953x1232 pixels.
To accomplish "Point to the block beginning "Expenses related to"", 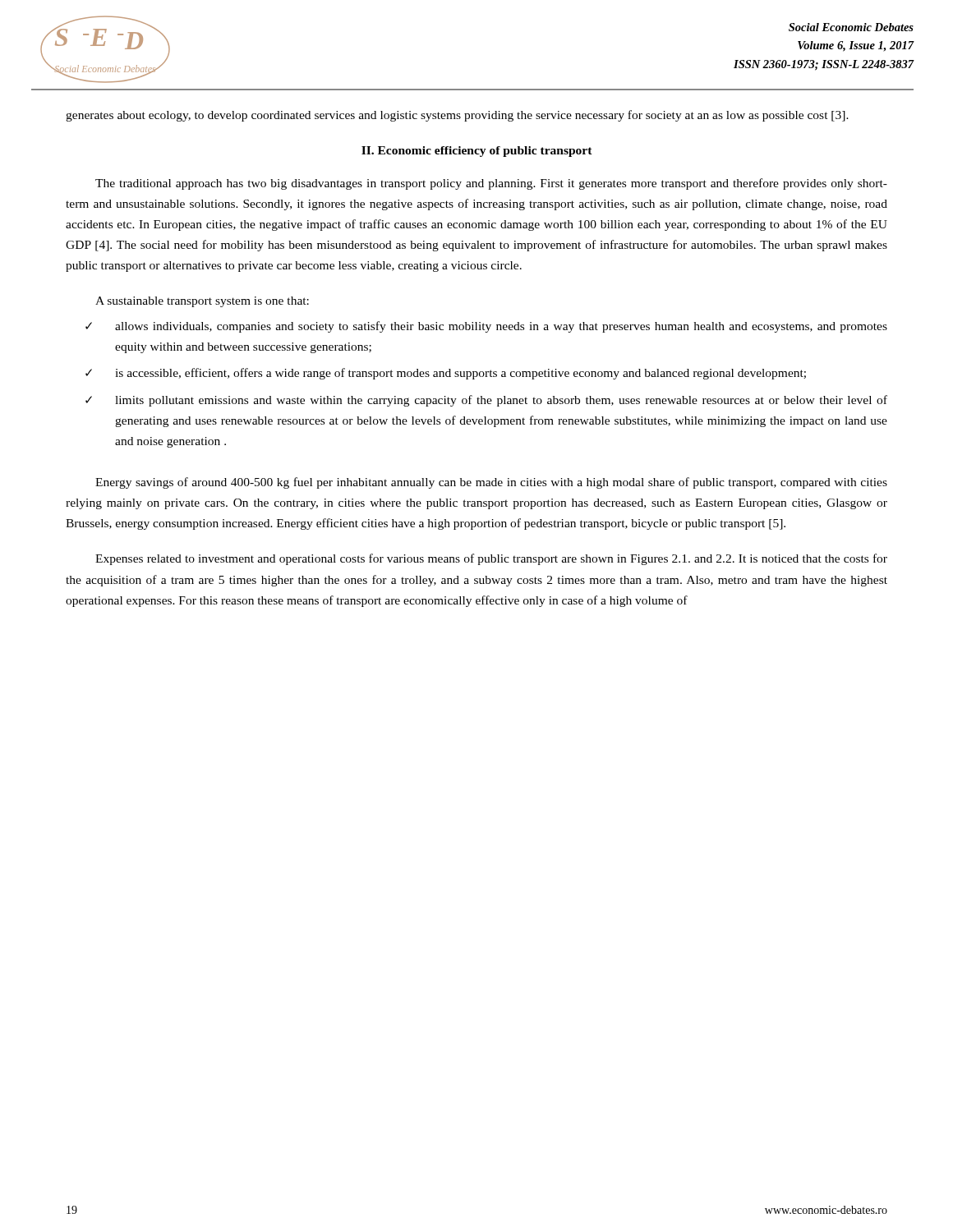I will [x=476, y=579].
